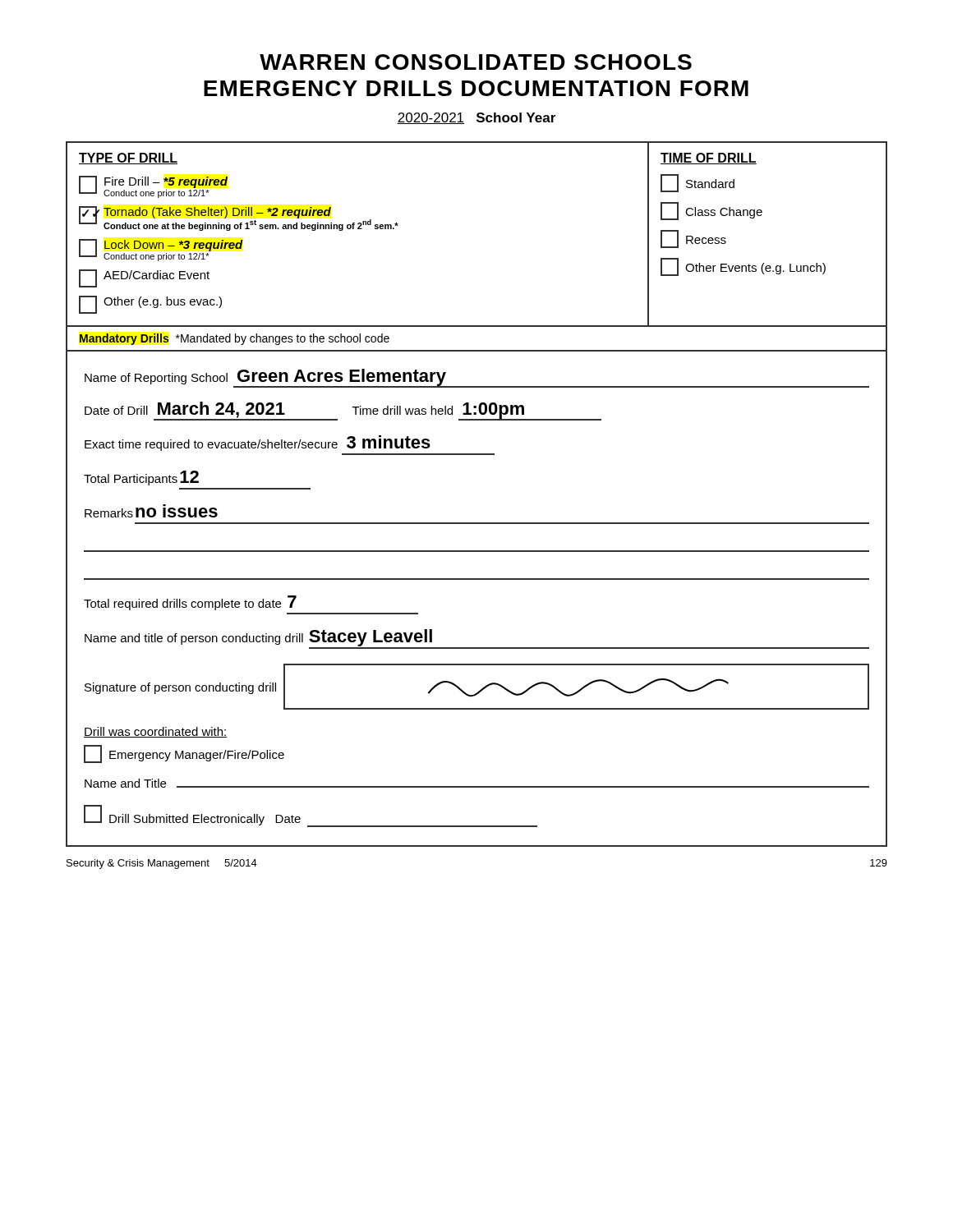Navigate to the element starting "Exact time required to evacuate/shelter/secure 3"

pyautogui.click(x=289, y=444)
